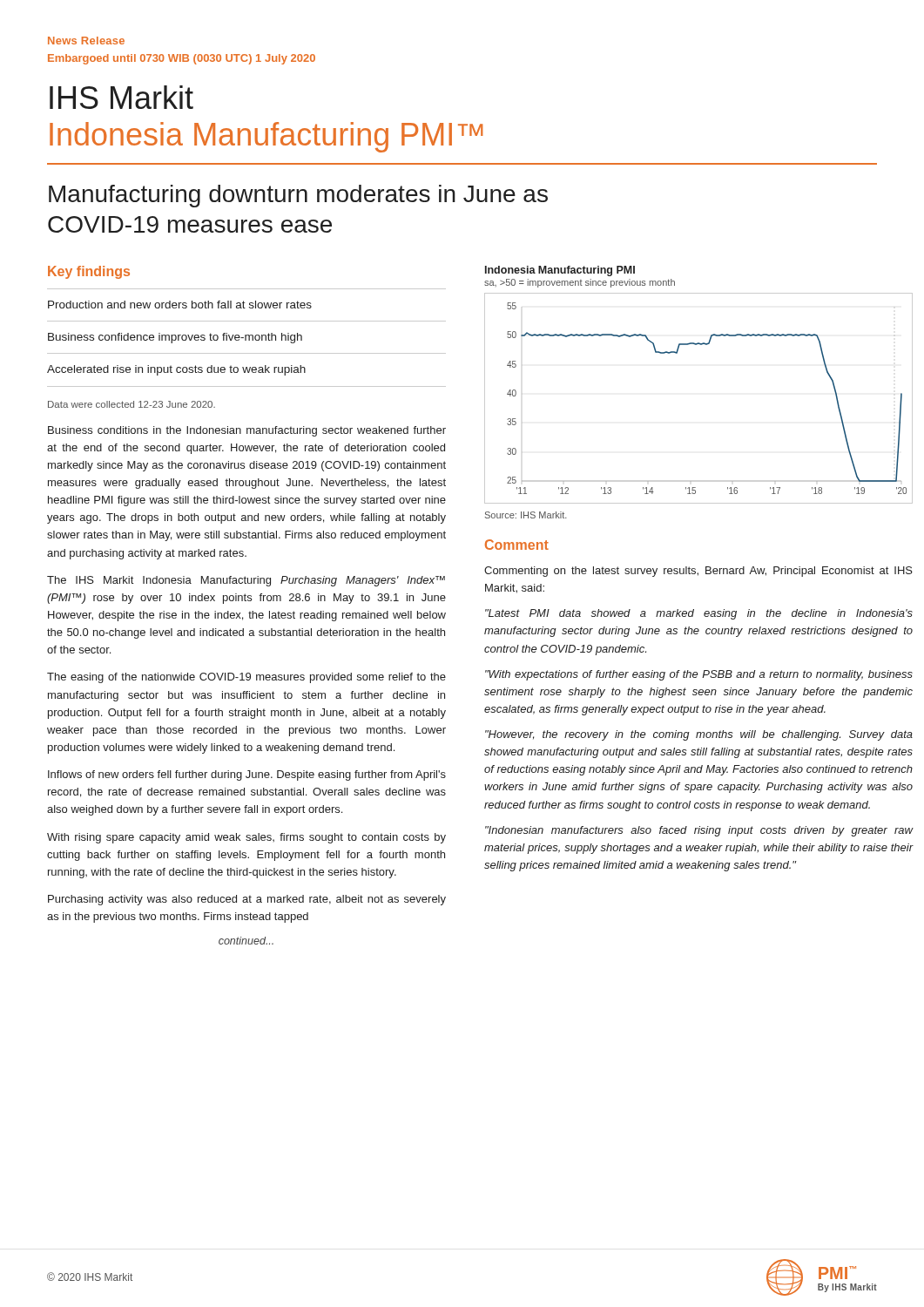Image resolution: width=924 pixels, height=1307 pixels.
Task: Locate the block of text that opens with "The IHS Markit Indonesia"
Action: (x=246, y=615)
